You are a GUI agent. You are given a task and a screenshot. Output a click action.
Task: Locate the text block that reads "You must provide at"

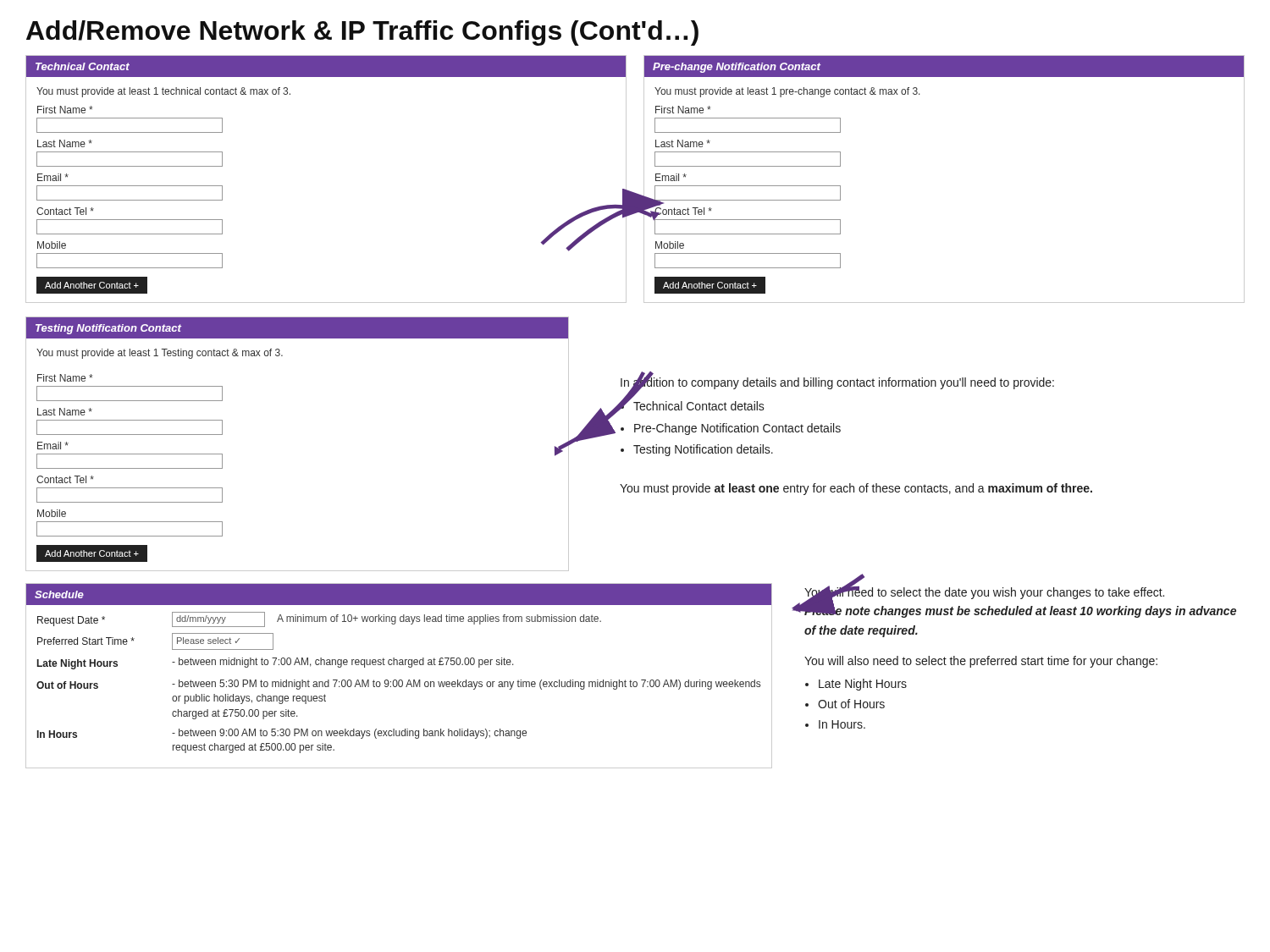click(x=856, y=488)
